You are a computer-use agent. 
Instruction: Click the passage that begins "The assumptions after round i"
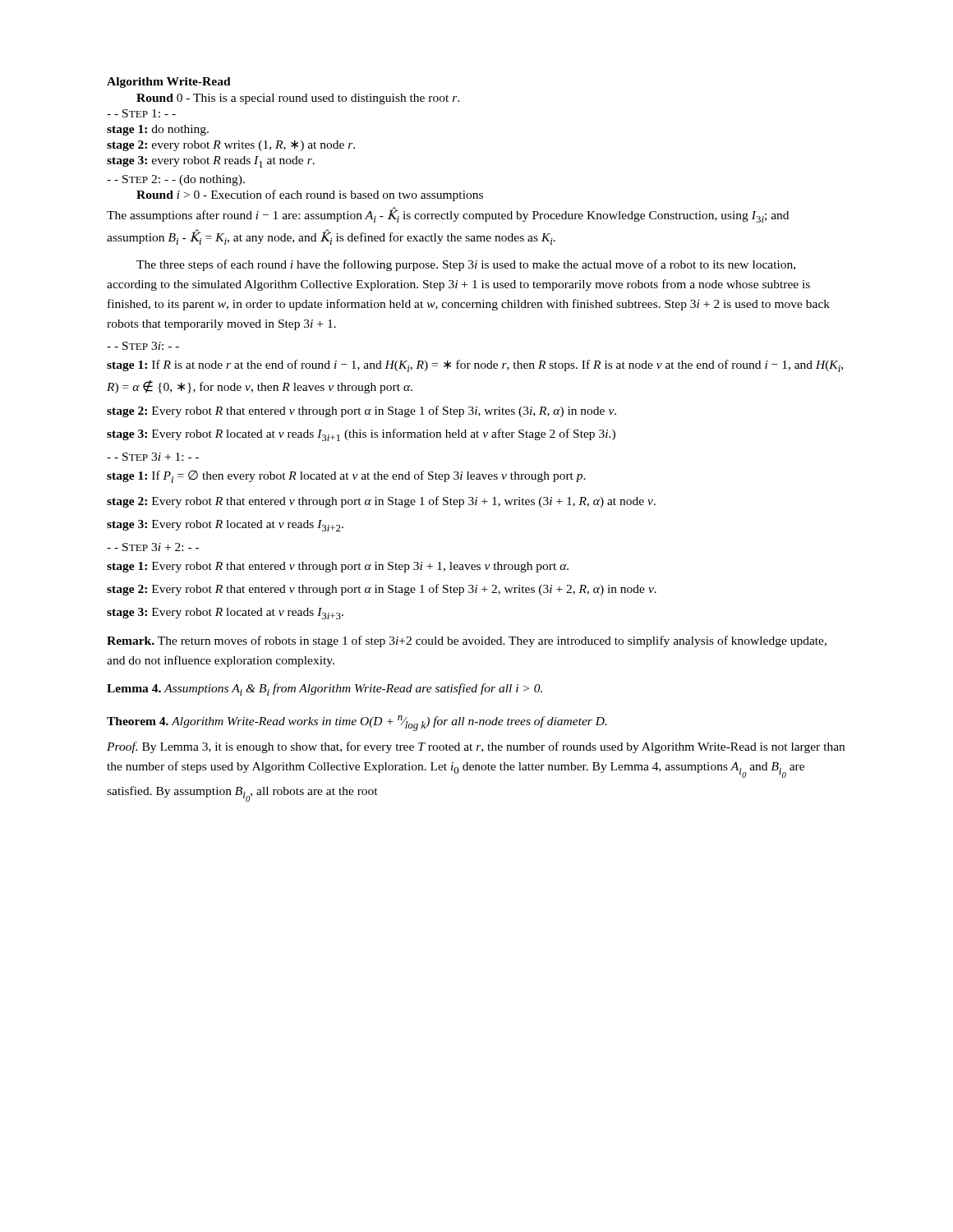coord(448,228)
